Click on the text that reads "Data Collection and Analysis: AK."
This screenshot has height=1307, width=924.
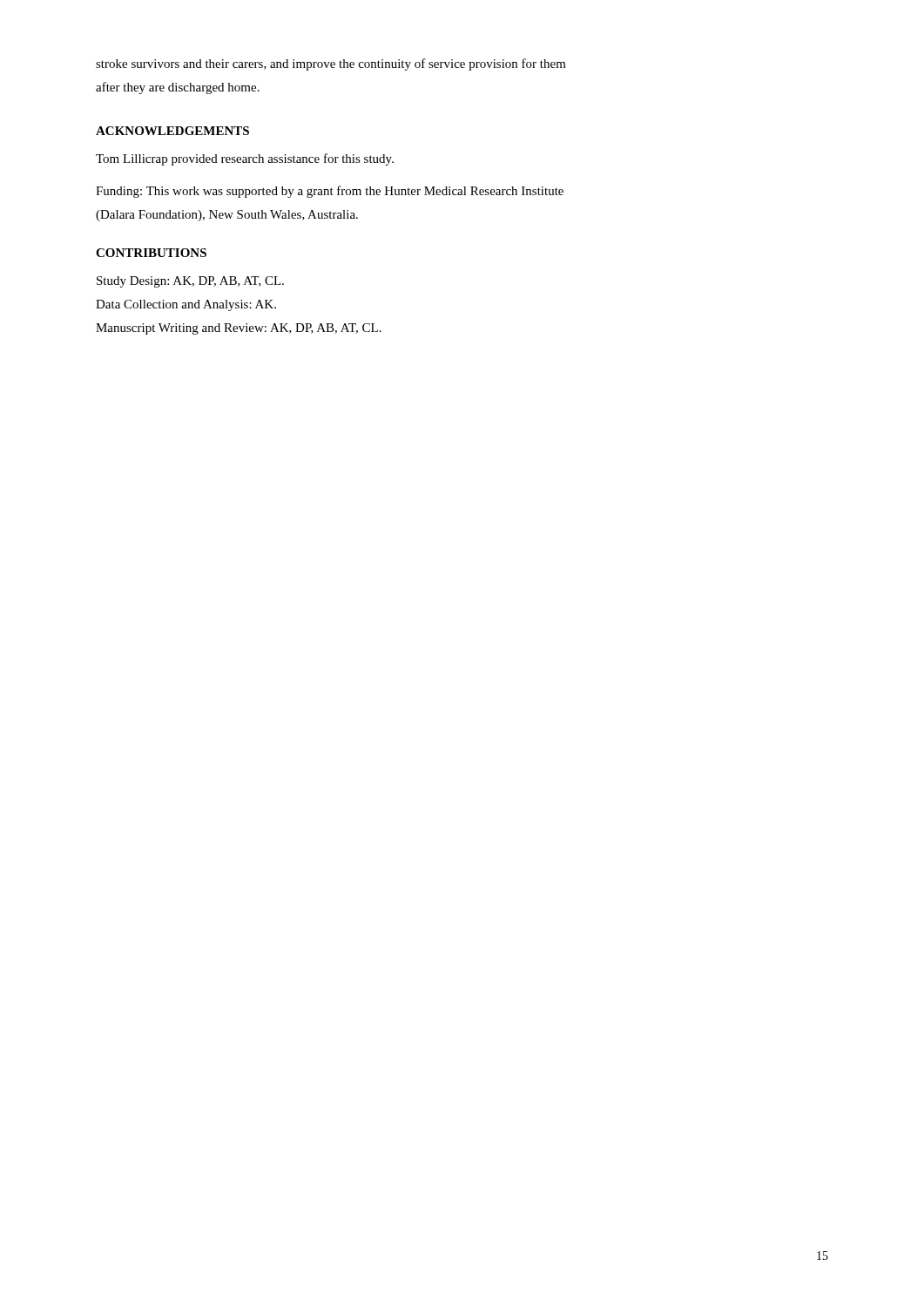186,304
